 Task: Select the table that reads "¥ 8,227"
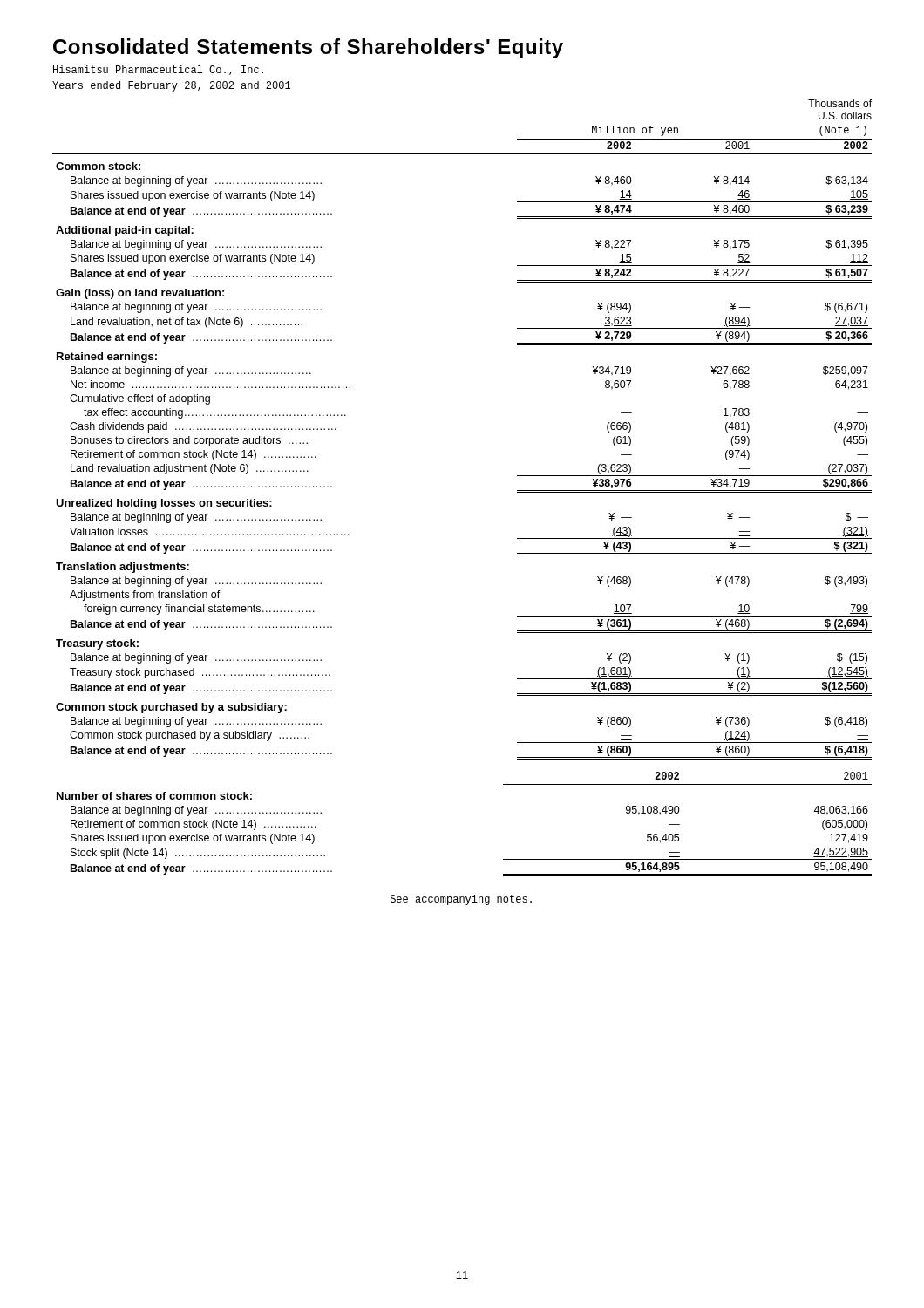[x=462, y=428]
